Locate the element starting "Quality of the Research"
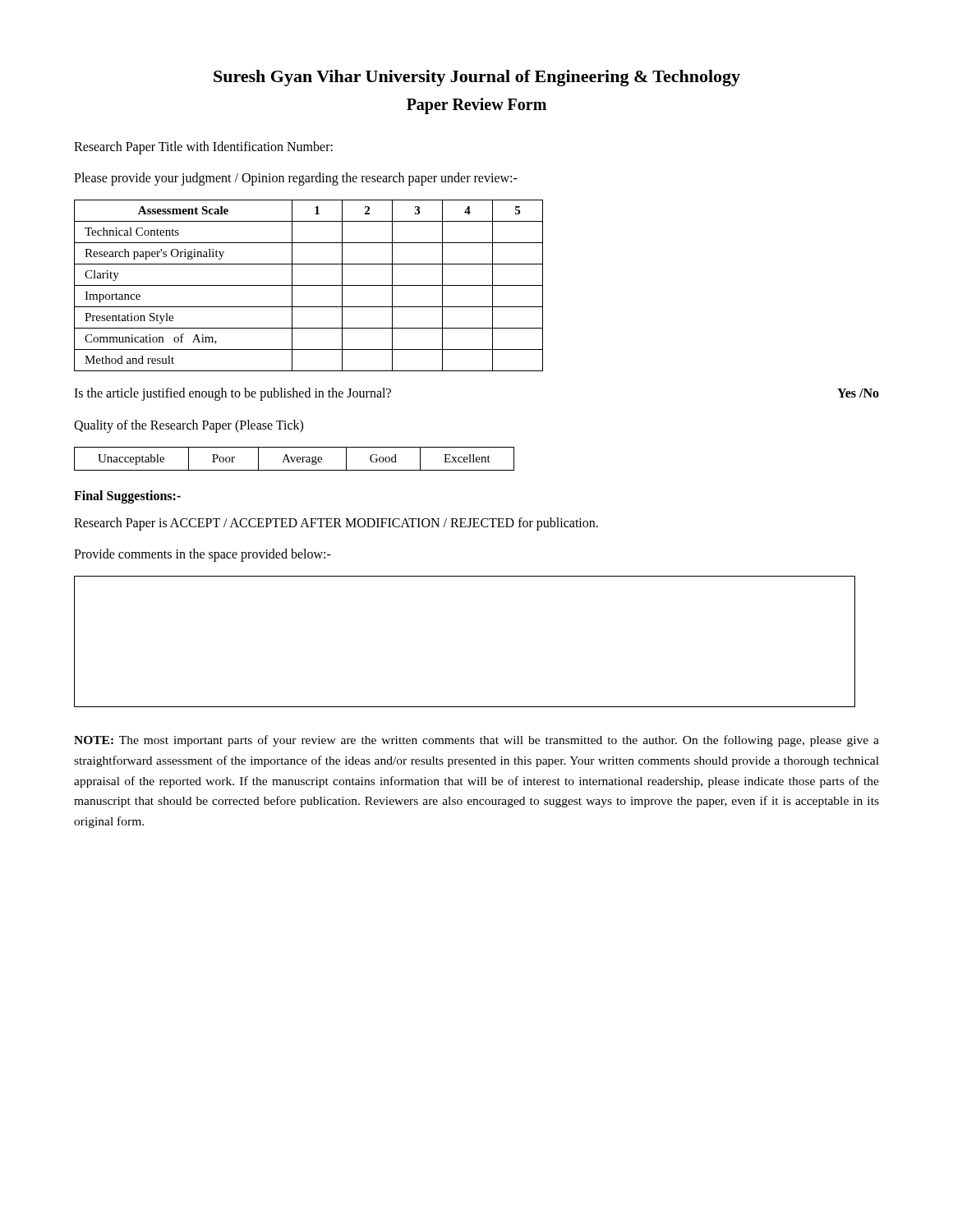The image size is (953, 1232). point(189,425)
